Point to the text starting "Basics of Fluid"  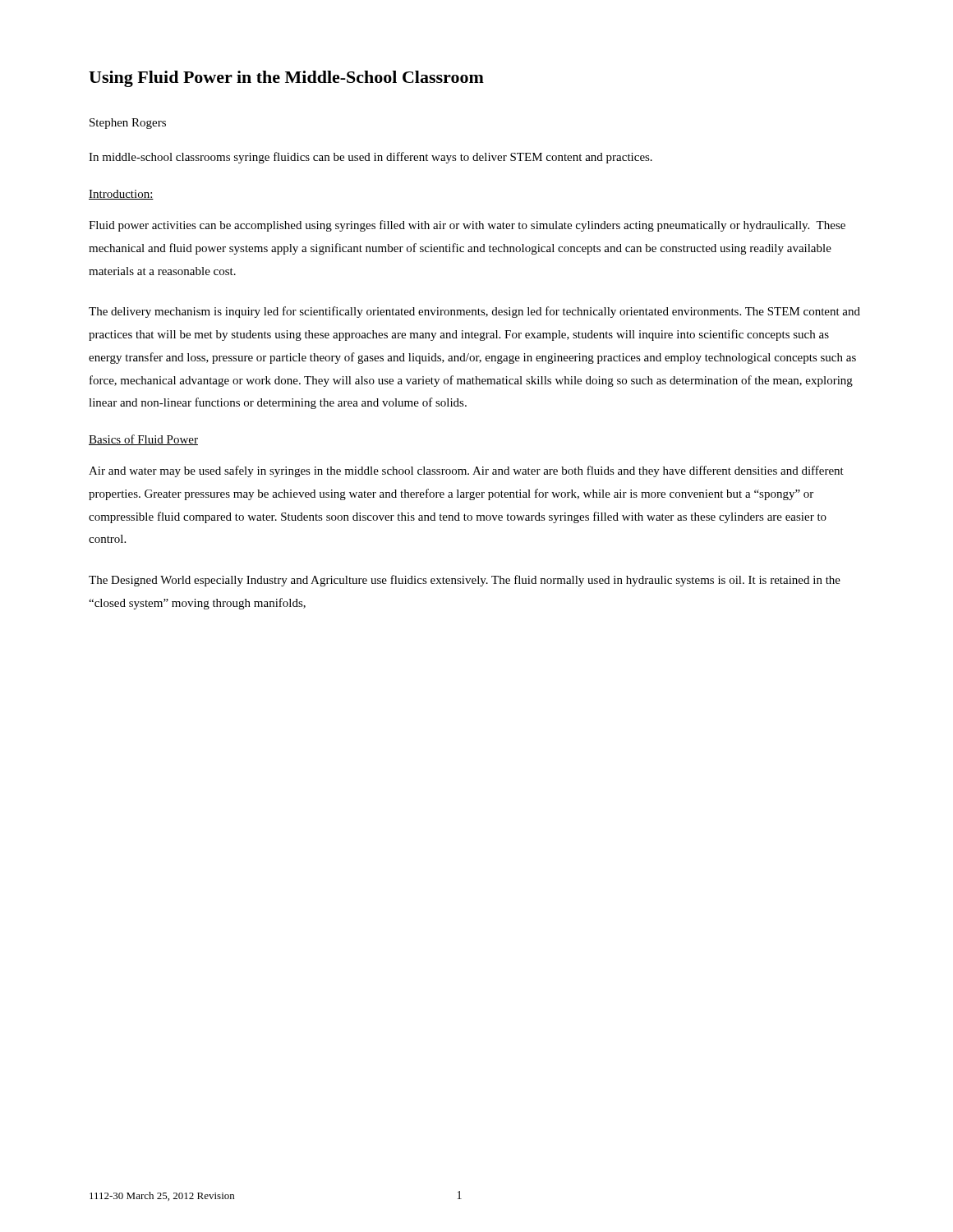point(143,440)
